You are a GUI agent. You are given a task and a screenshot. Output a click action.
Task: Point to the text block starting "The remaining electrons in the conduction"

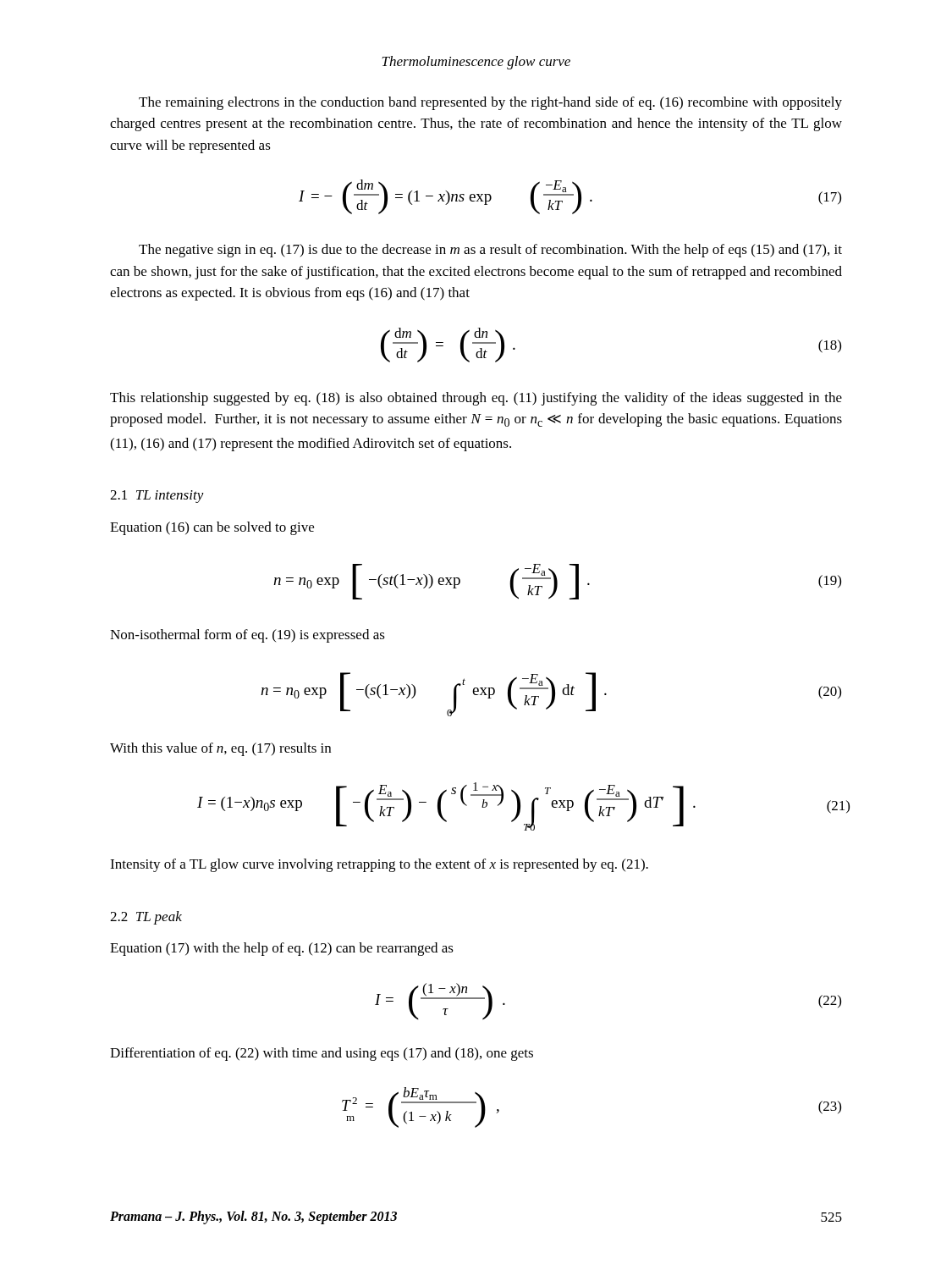click(476, 123)
